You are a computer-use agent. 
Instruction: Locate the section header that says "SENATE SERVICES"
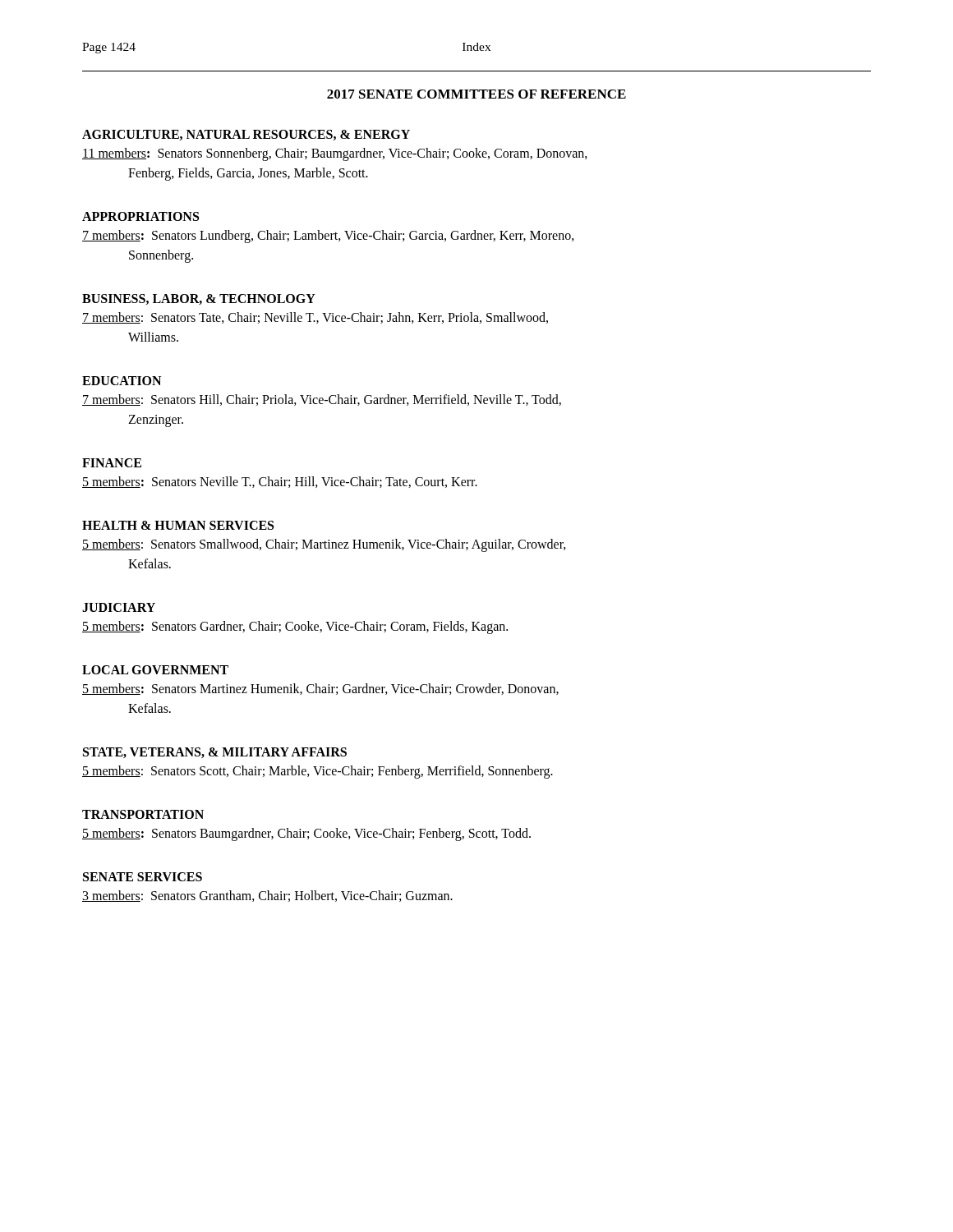142,877
